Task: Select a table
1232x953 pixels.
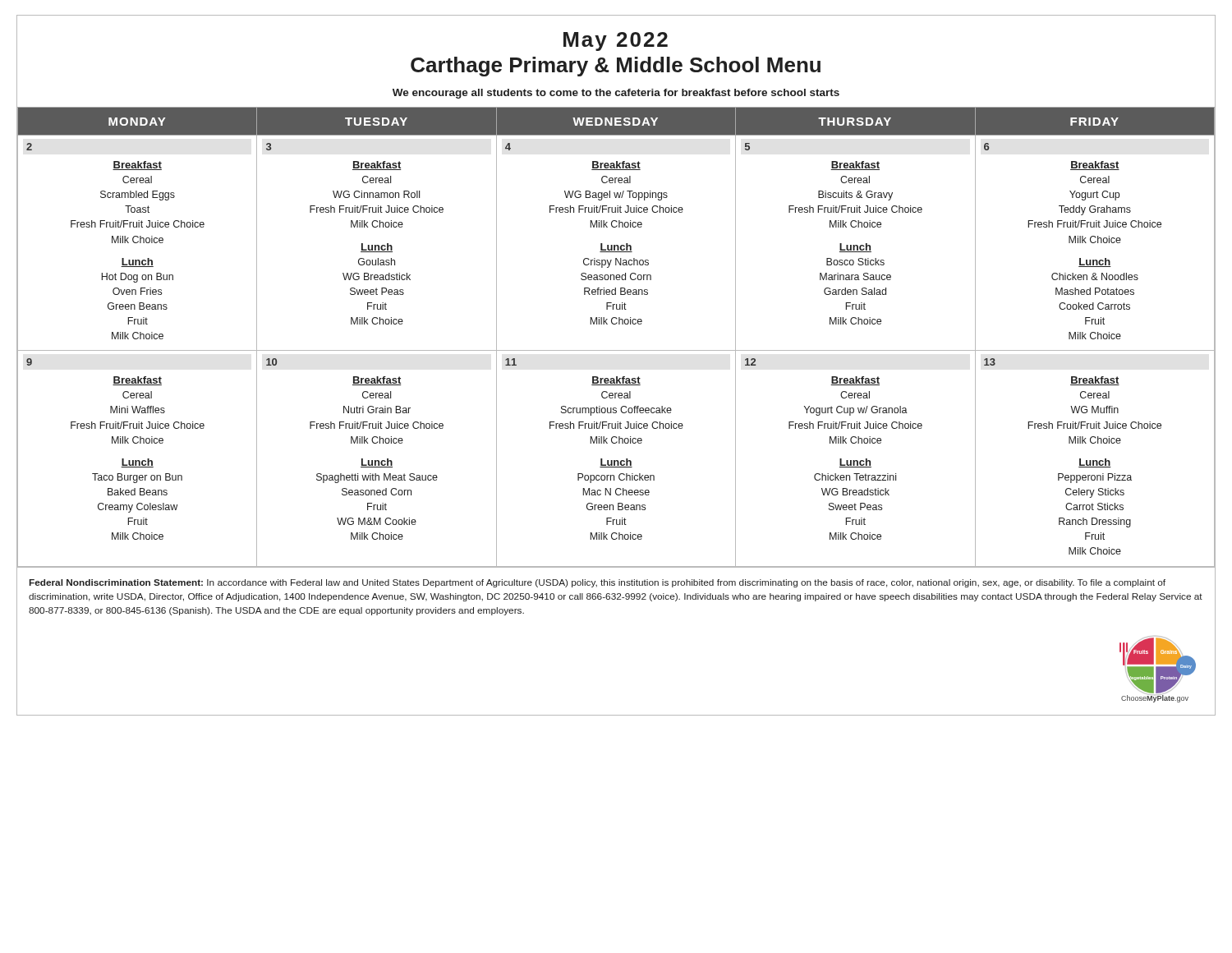Action: click(616, 337)
